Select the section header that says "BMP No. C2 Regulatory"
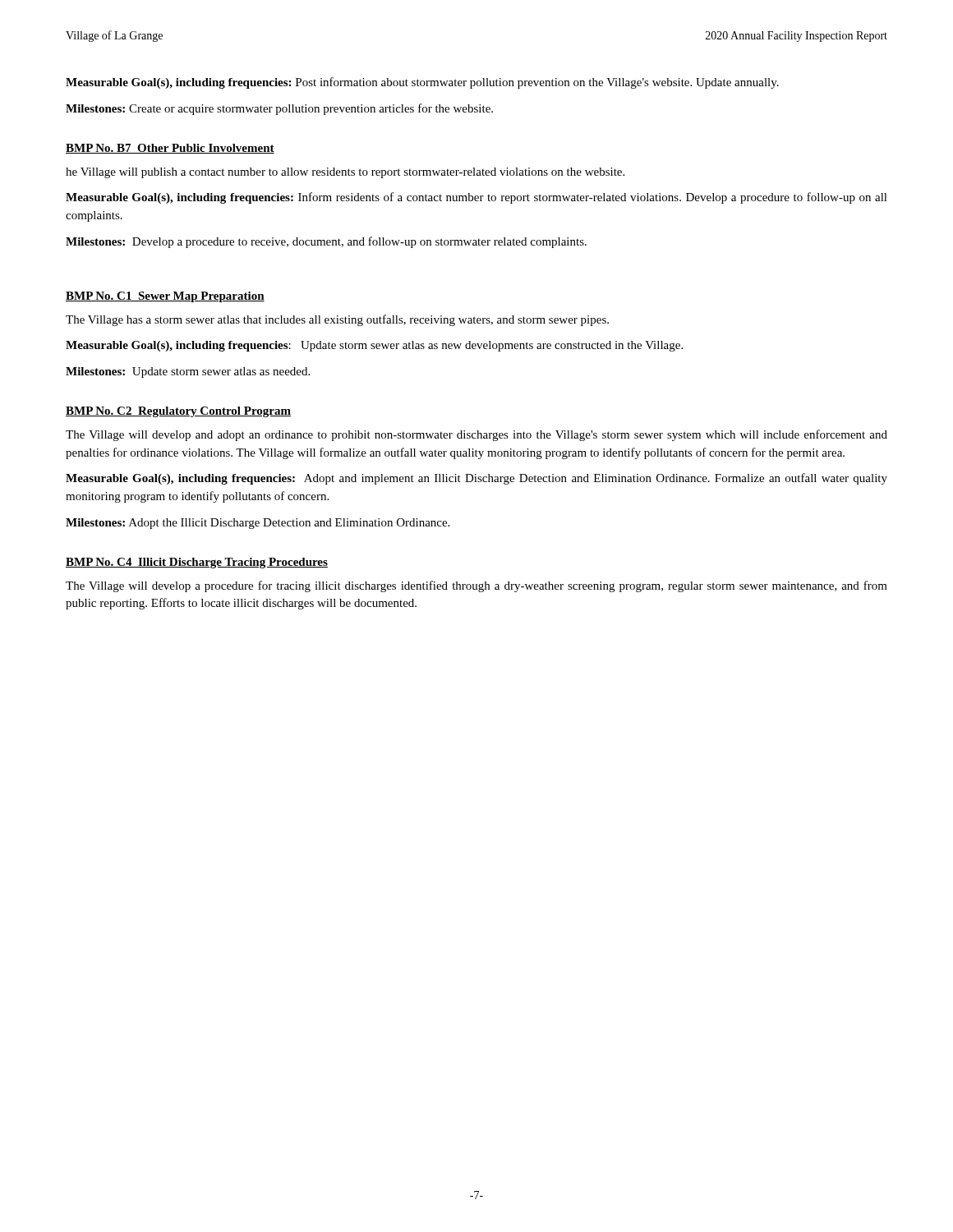 click(x=178, y=411)
